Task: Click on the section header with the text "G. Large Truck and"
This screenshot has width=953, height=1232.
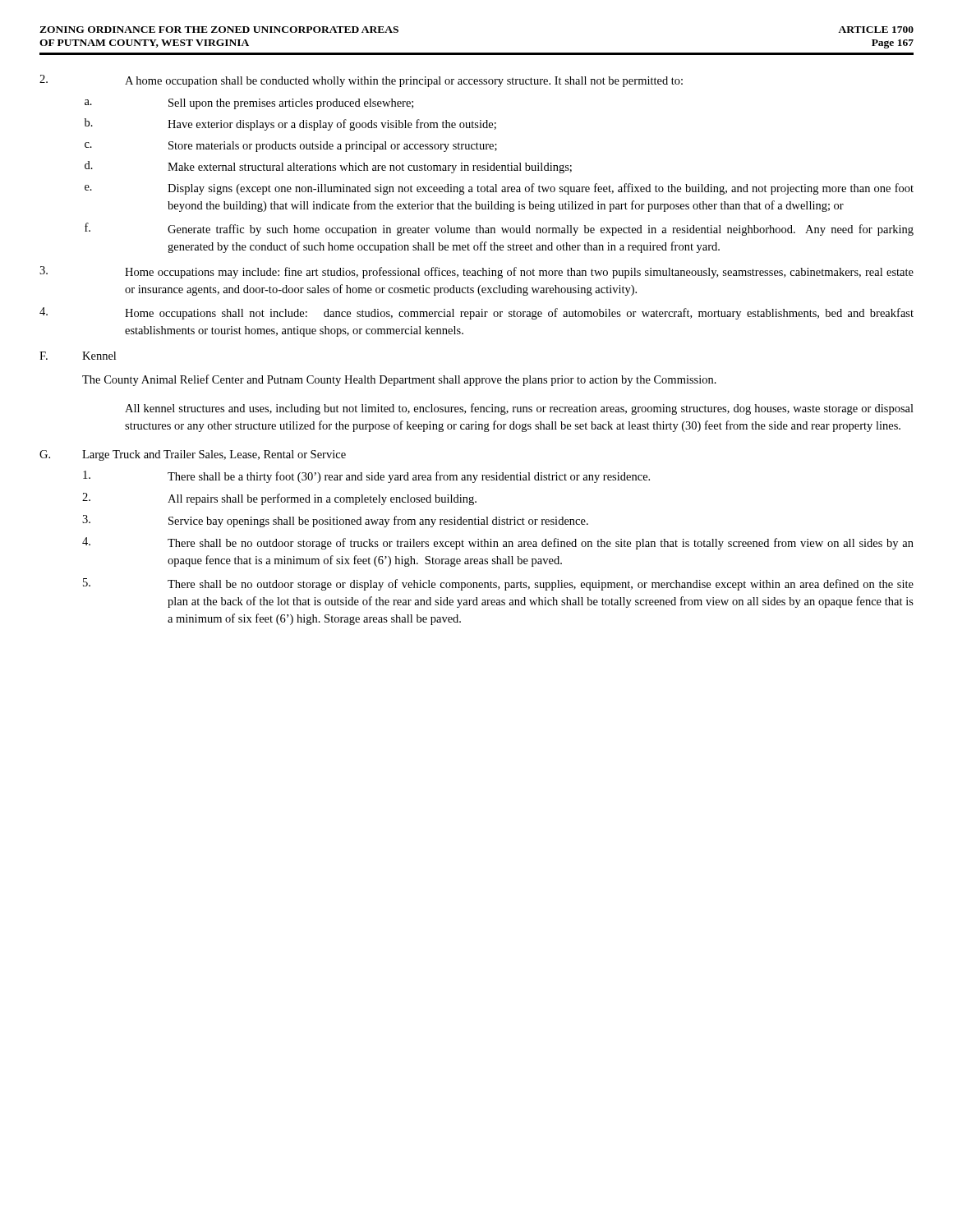Action: (193, 455)
